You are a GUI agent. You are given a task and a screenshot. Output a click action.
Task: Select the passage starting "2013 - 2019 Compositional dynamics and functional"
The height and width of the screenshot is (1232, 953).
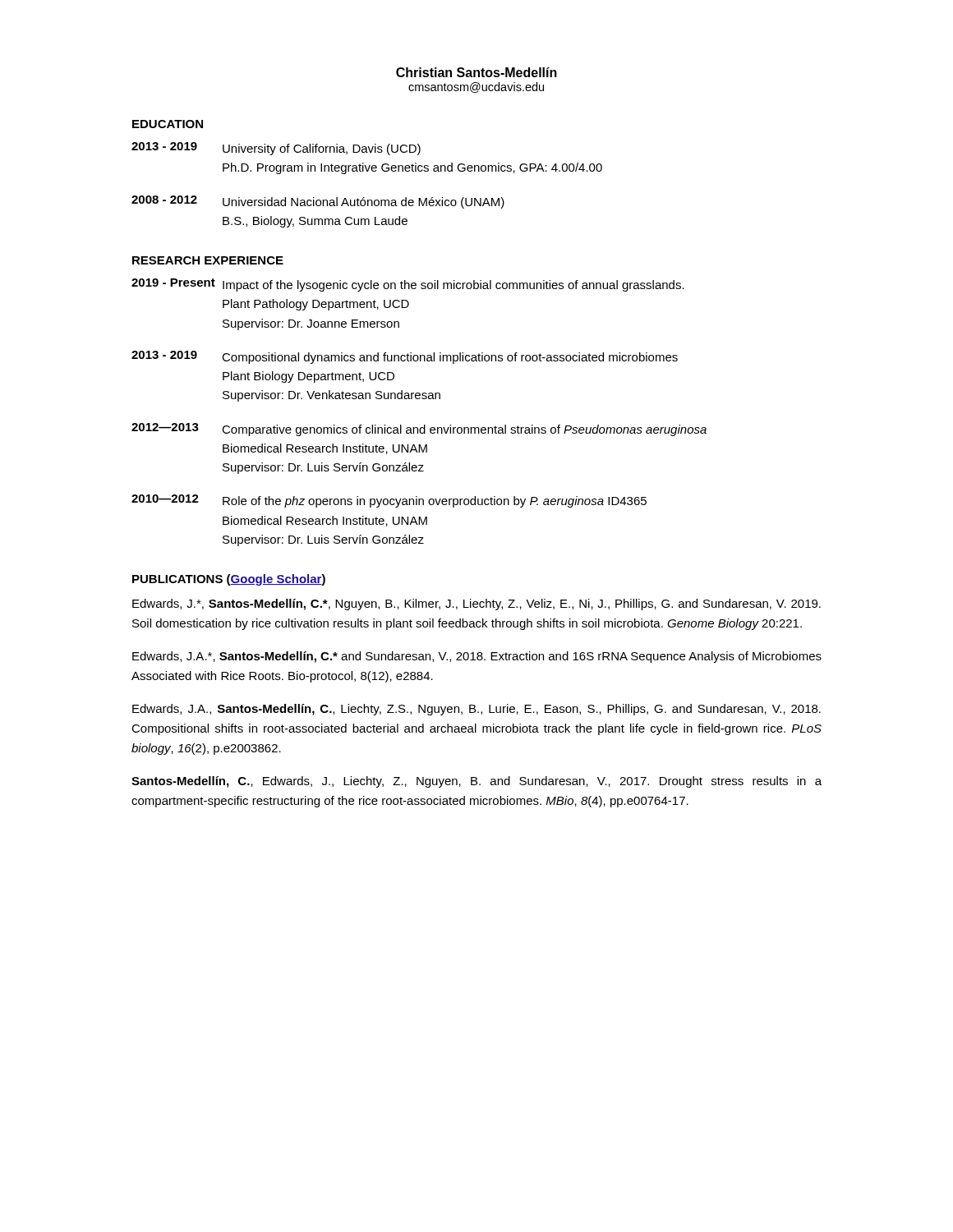405,357
